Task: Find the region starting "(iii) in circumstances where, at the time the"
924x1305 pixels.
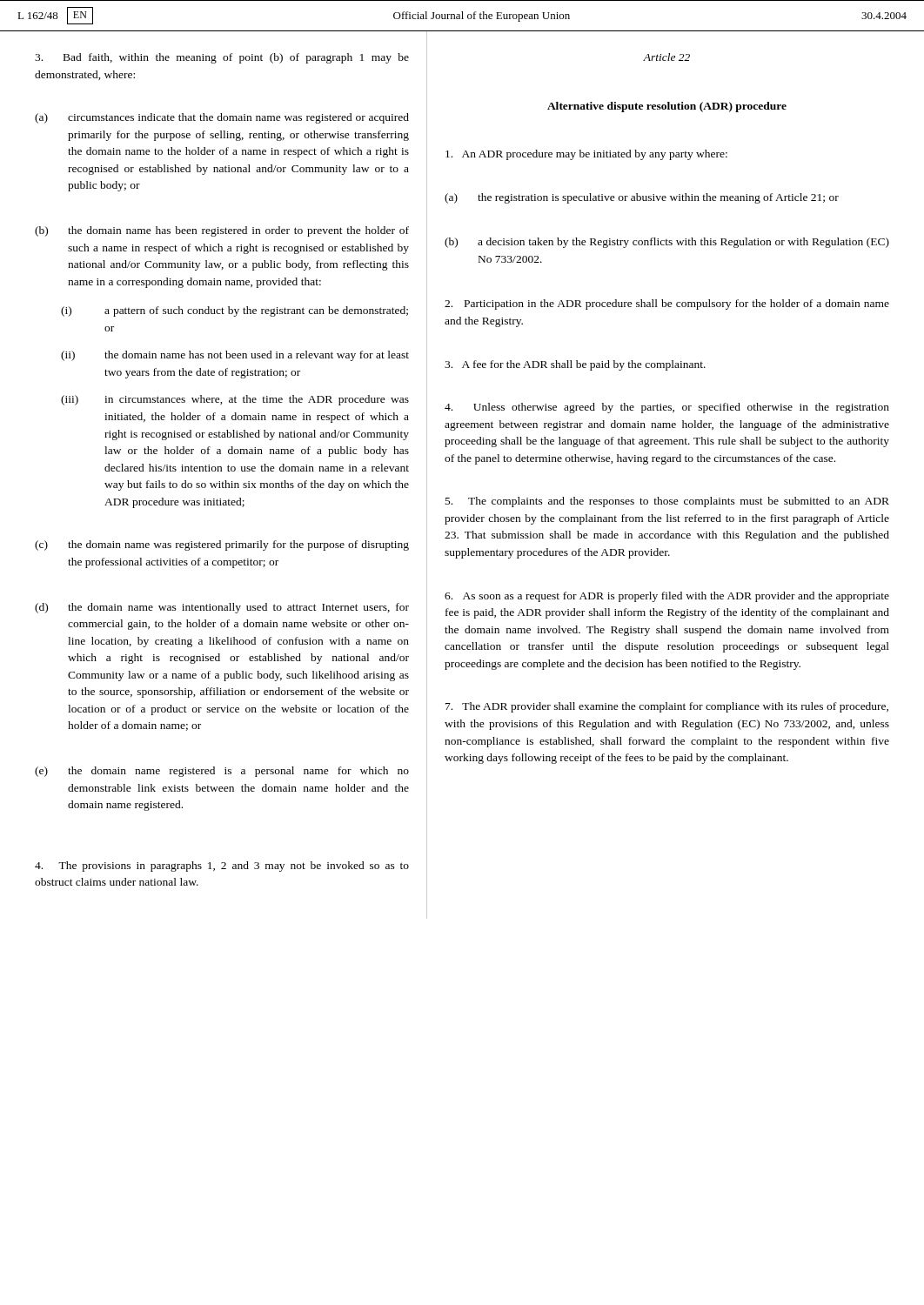Action: pyautogui.click(x=235, y=451)
